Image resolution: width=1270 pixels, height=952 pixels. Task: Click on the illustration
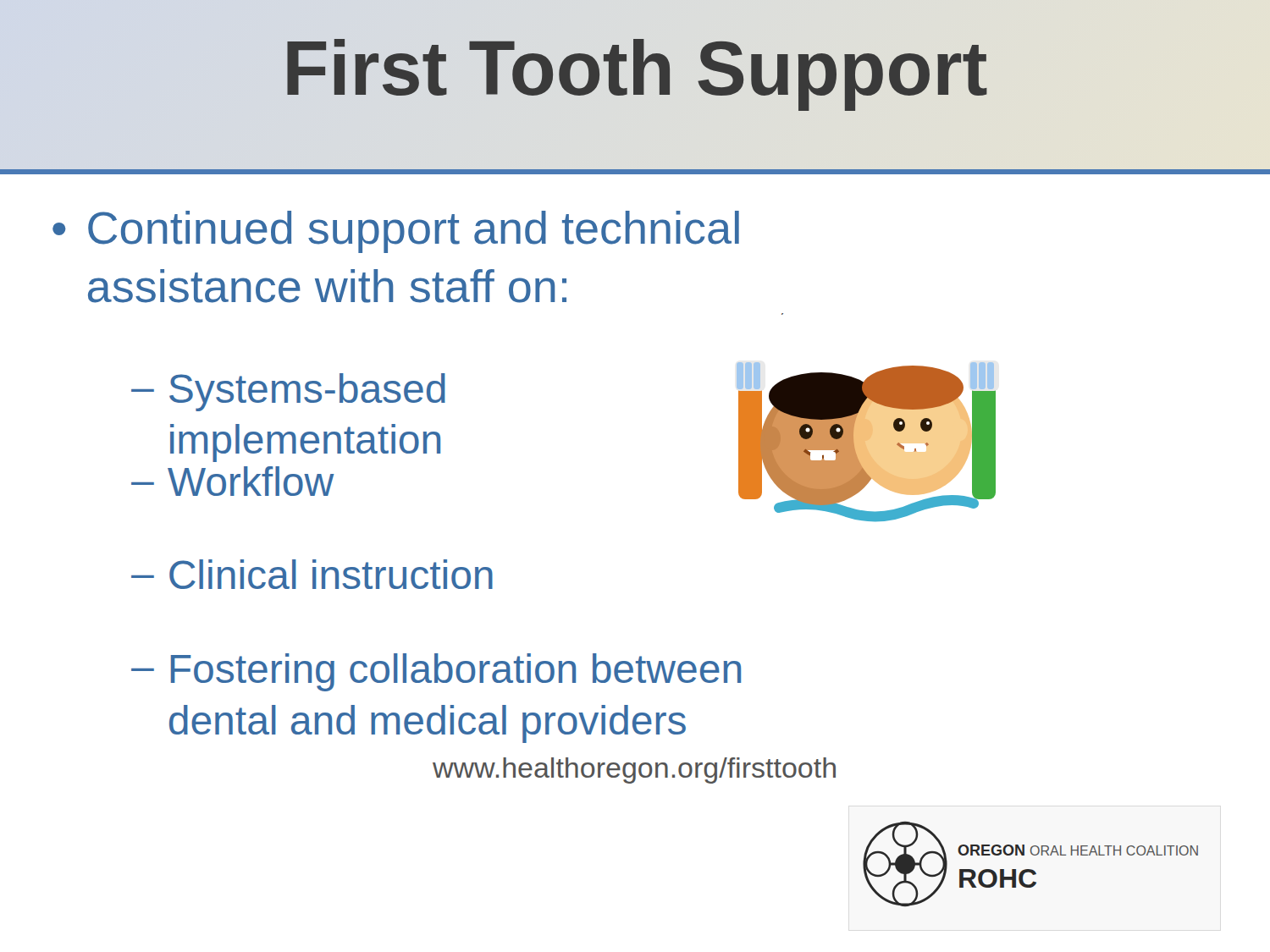coord(868,432)
